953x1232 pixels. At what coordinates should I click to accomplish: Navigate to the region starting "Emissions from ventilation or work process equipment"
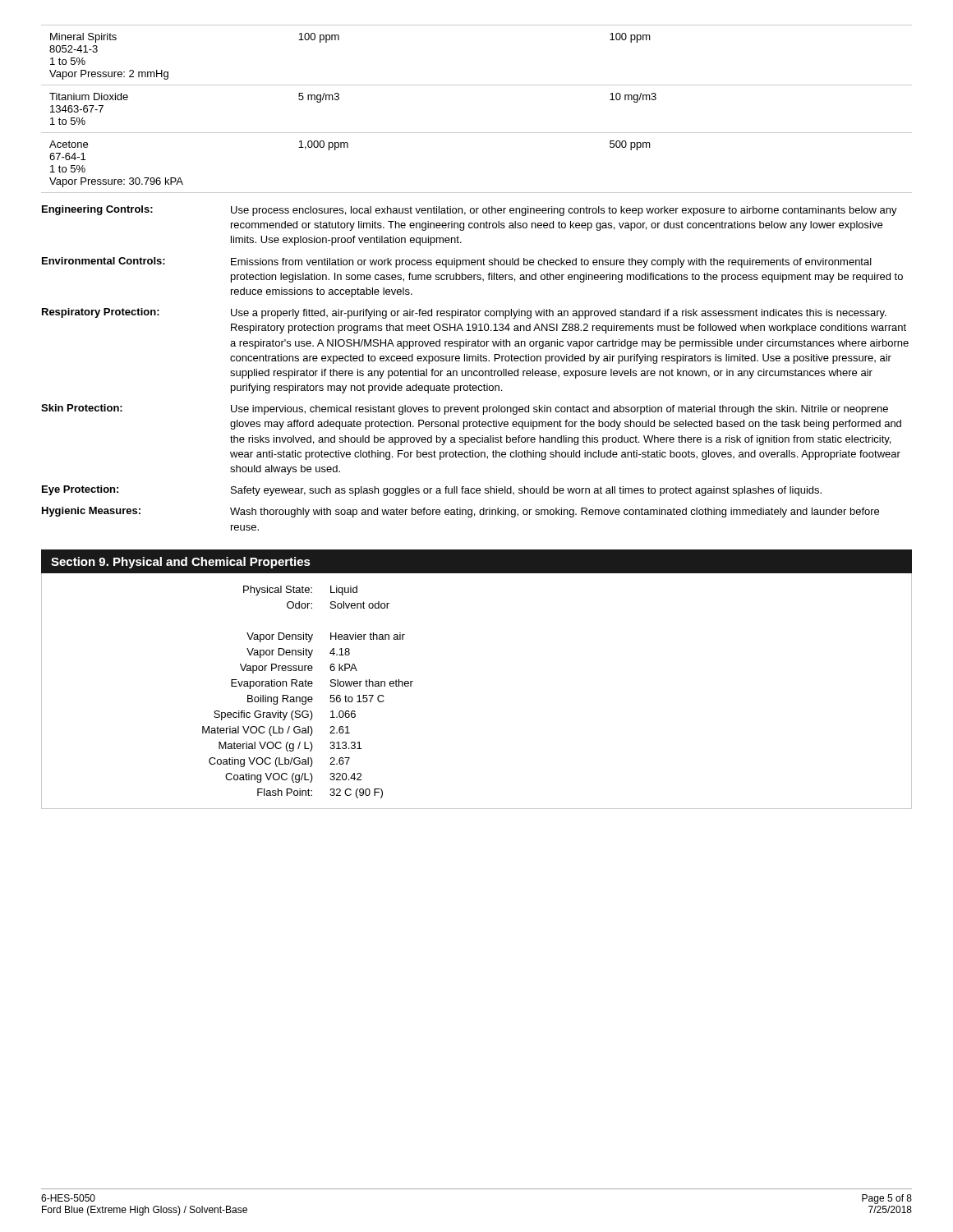point(567,276)
